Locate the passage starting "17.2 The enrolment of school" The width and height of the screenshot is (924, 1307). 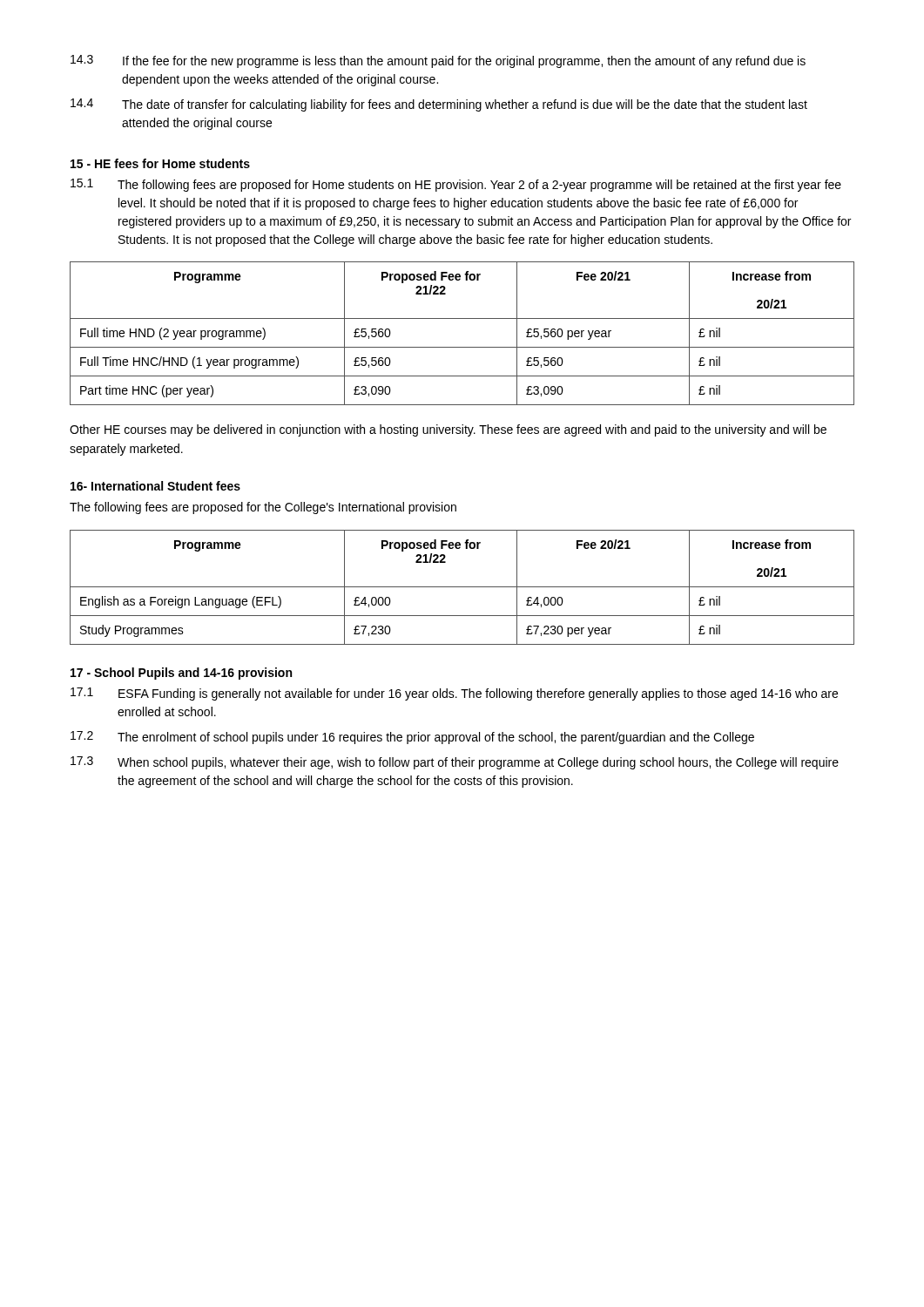click(462, 738)
